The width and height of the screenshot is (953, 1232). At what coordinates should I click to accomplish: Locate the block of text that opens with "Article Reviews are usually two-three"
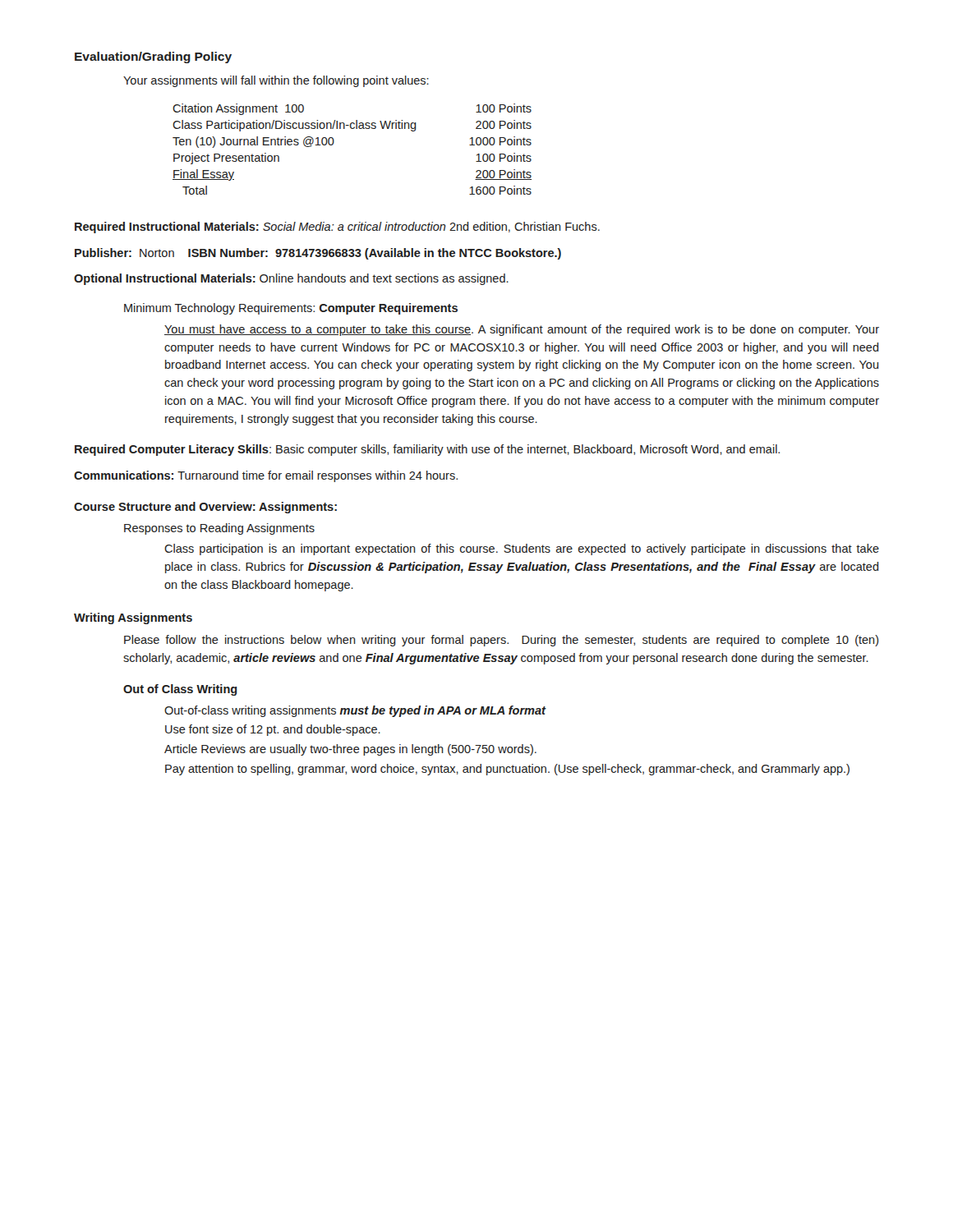351,749
